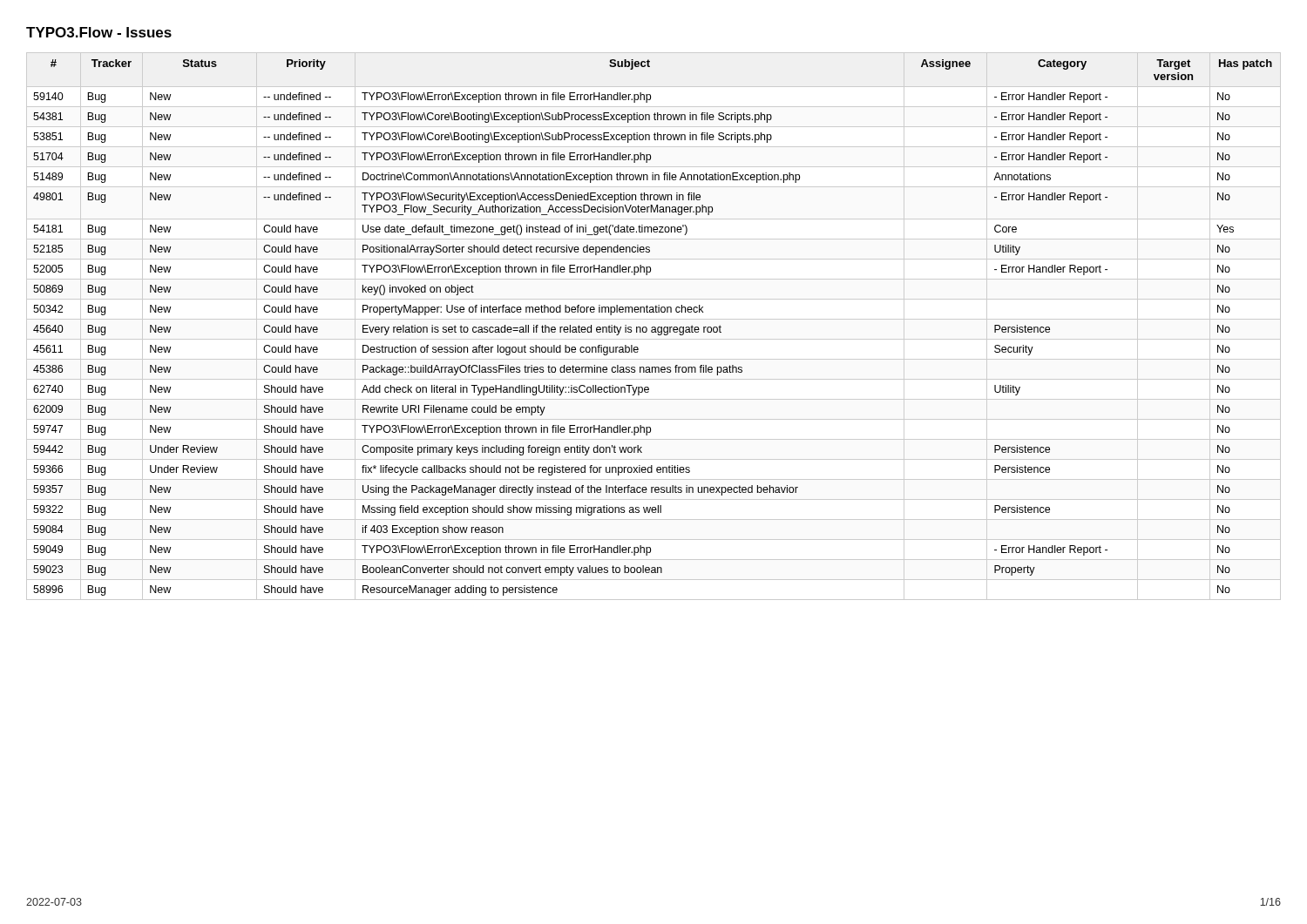This screenshot has width=1307, height=924.
Task: Find the title that says "TYPO3.Flow - Issues"
Action: 99,33
